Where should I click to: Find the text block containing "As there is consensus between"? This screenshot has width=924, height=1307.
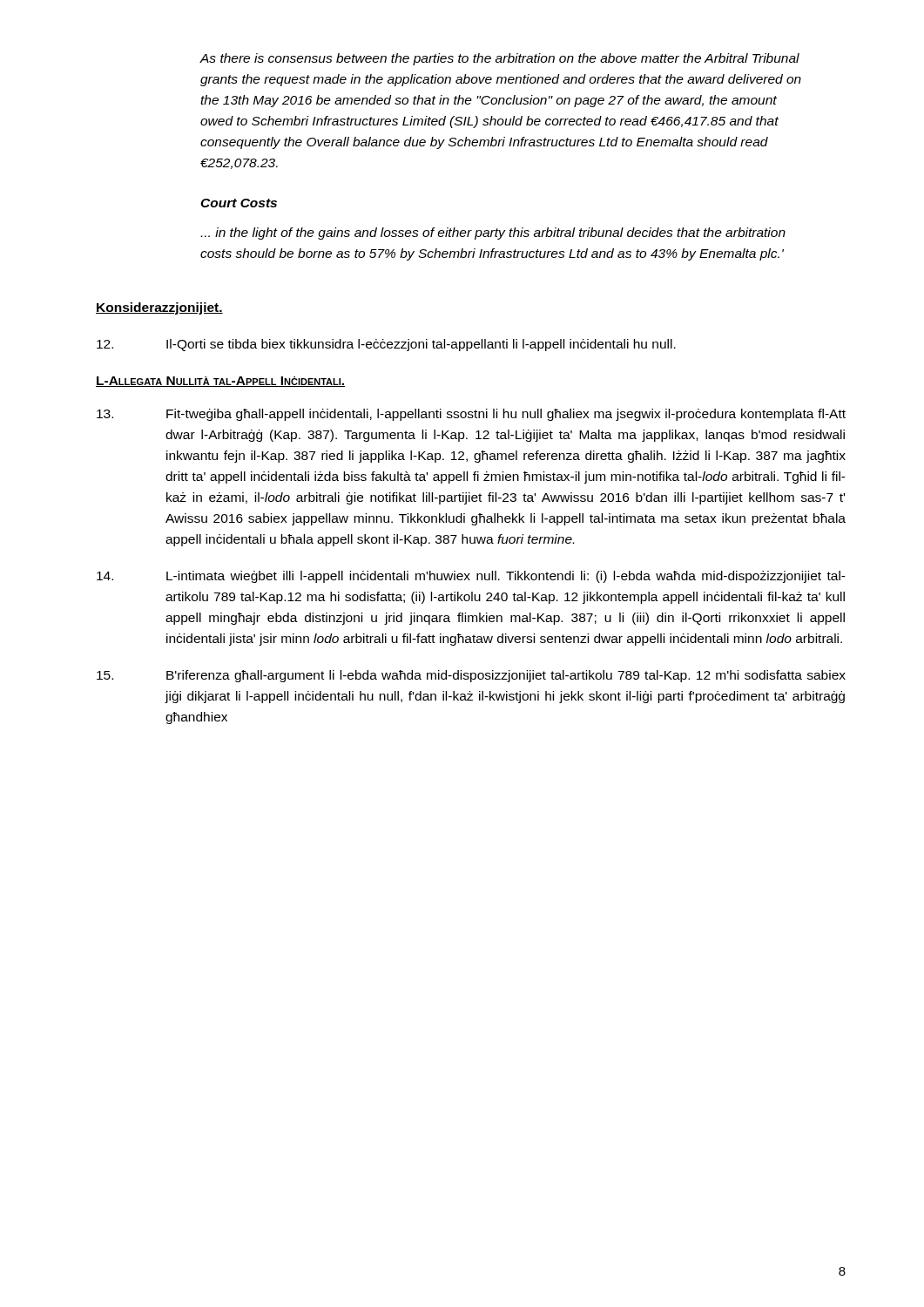501,110
